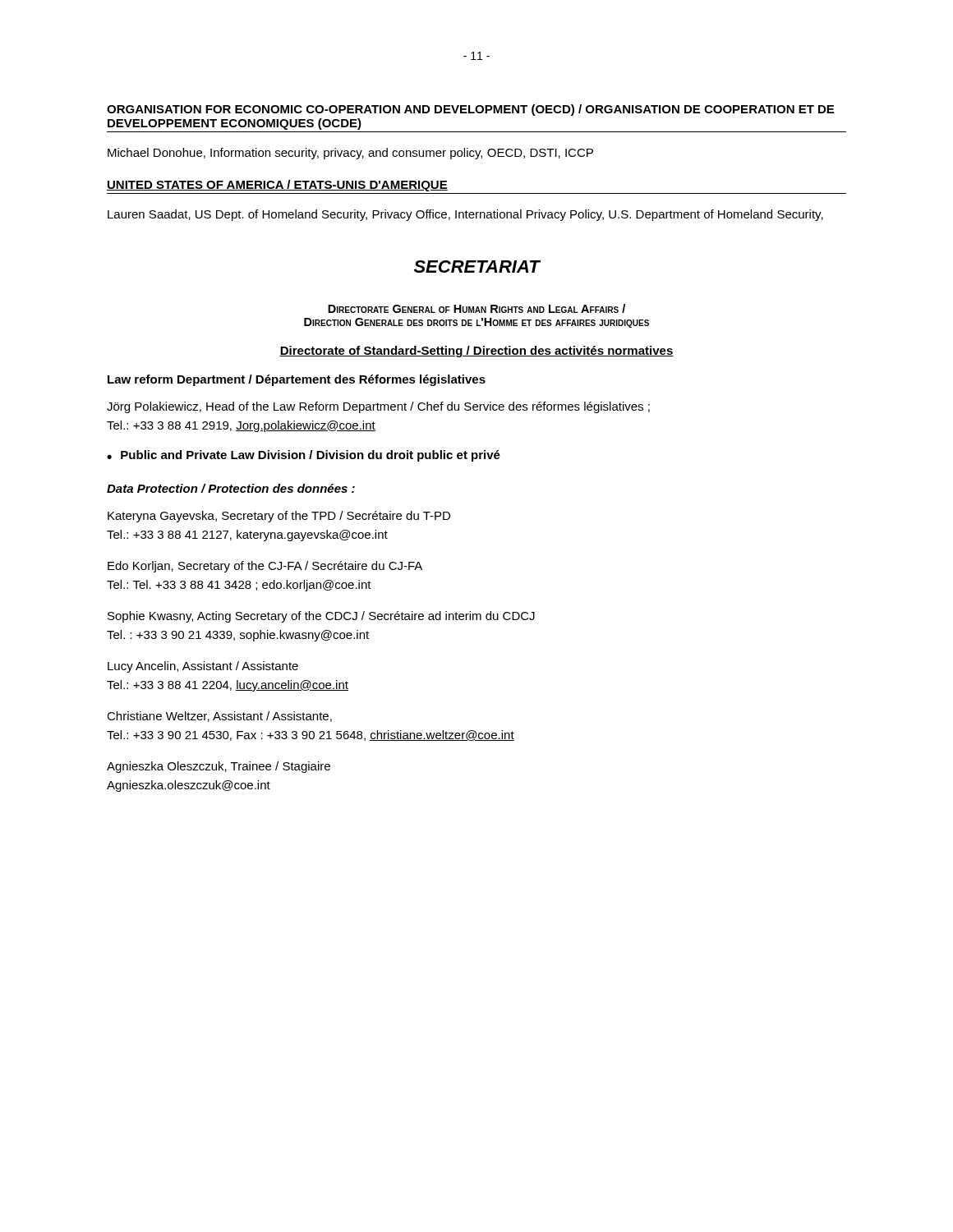Screen dimensions: 1232x953
Task: Select the text starting "Lauren Saadat, US"
Action: point(465,214)
